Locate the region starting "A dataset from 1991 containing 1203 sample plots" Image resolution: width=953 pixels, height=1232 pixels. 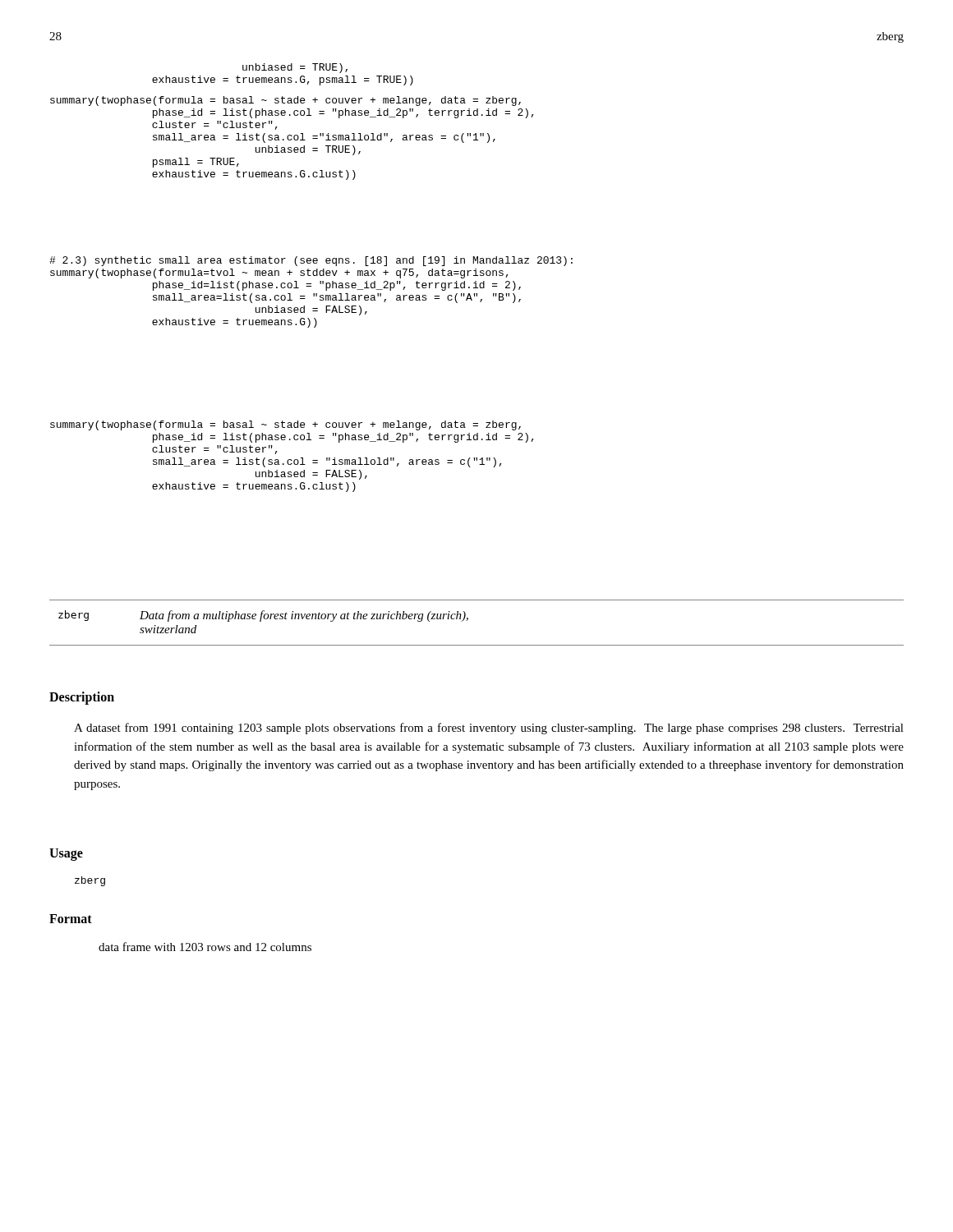coord(489,756)
